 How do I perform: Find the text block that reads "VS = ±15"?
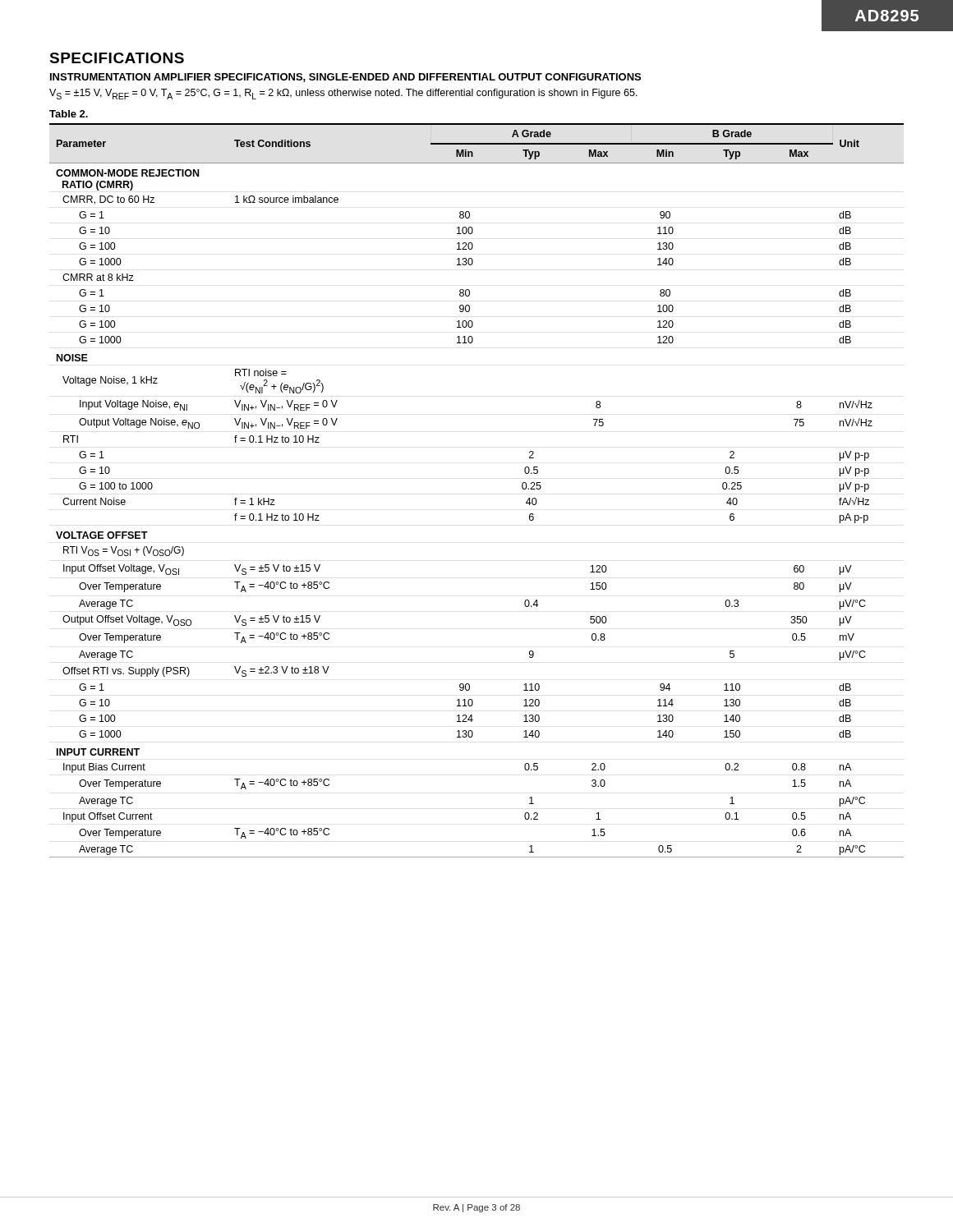[344, 94]
